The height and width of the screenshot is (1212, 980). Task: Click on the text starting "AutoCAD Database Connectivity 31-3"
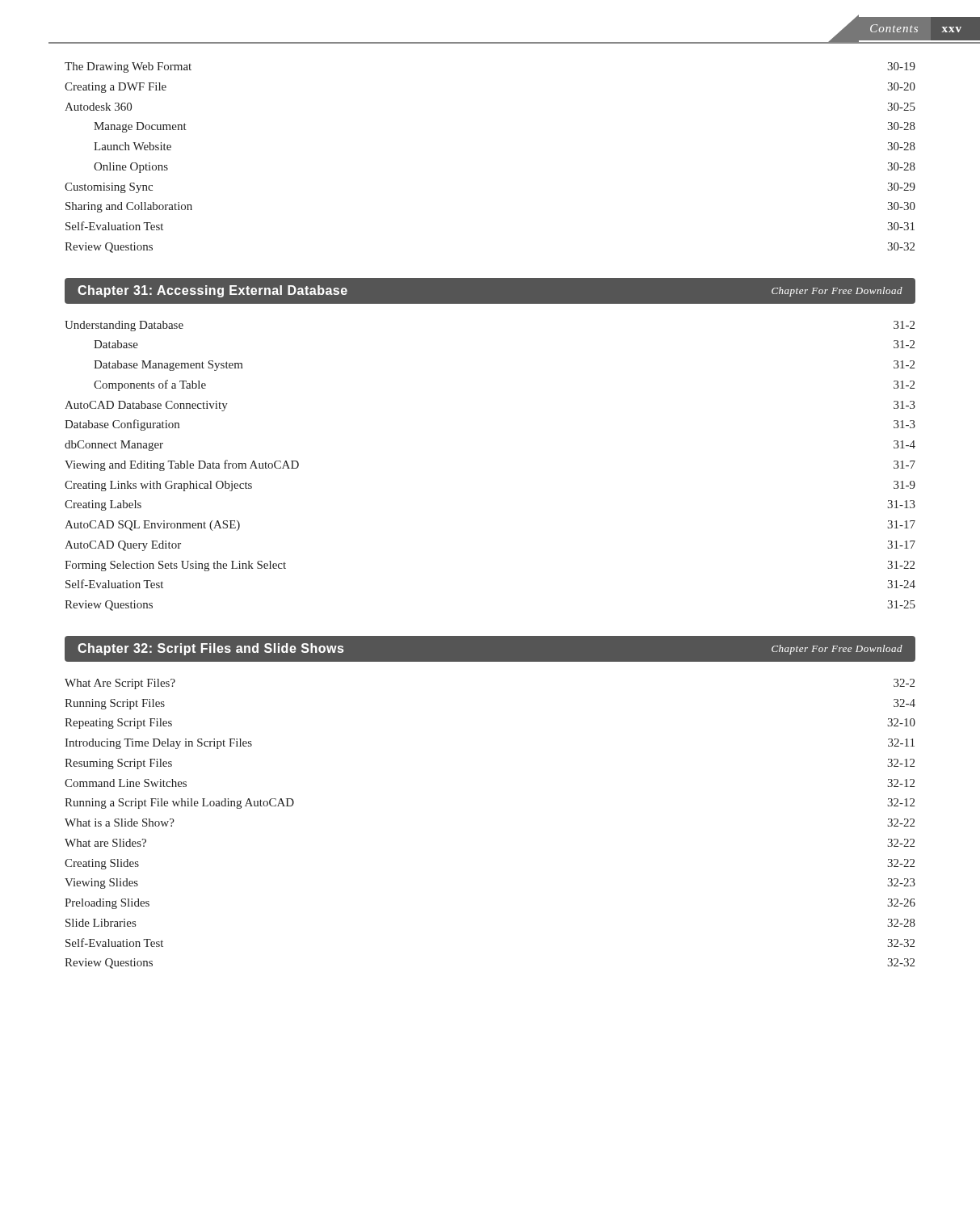click(151, 406)
